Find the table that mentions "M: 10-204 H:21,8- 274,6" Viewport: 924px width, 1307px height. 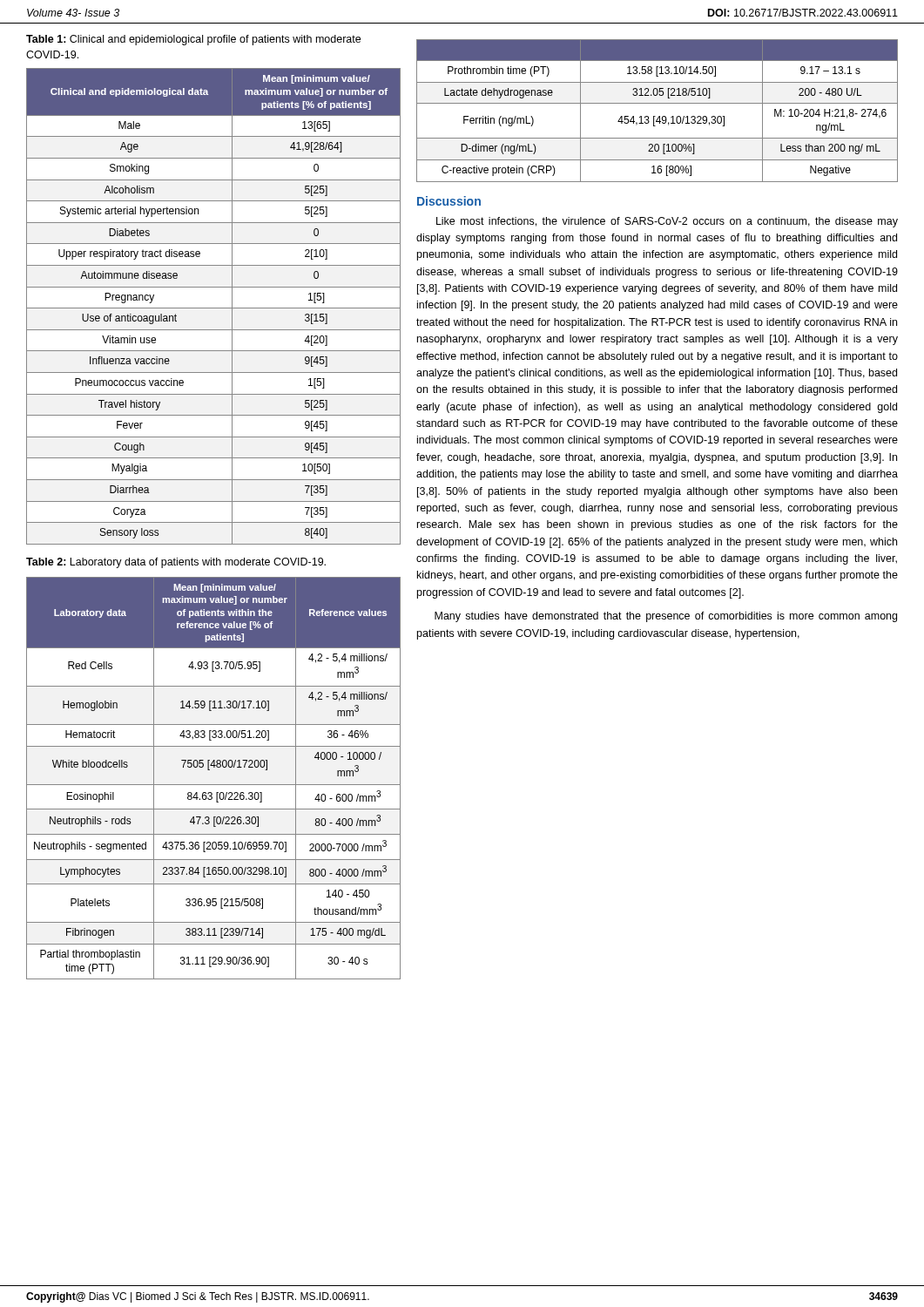tap(657, 110)
